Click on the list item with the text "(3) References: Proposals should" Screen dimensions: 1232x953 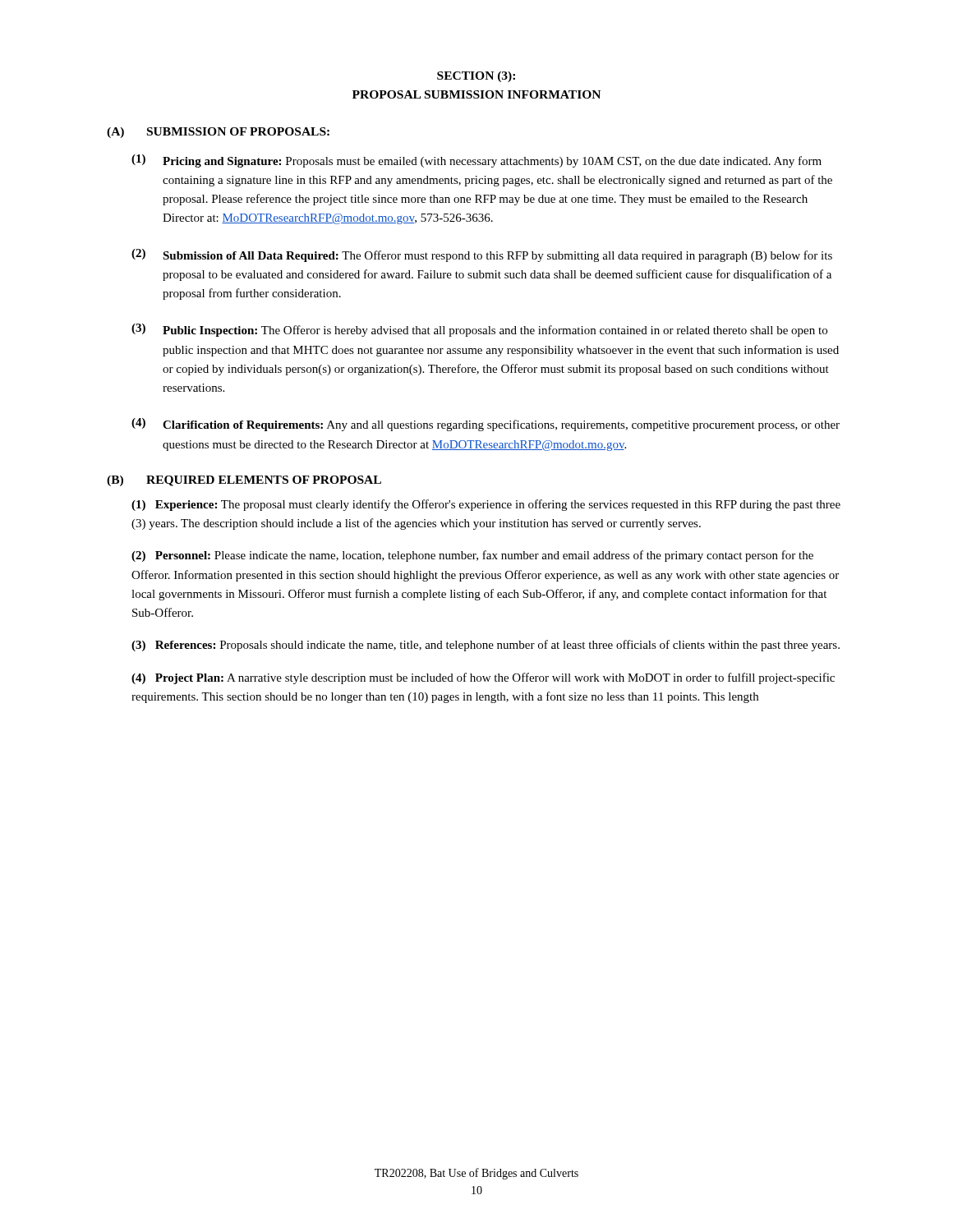[486, 645]
